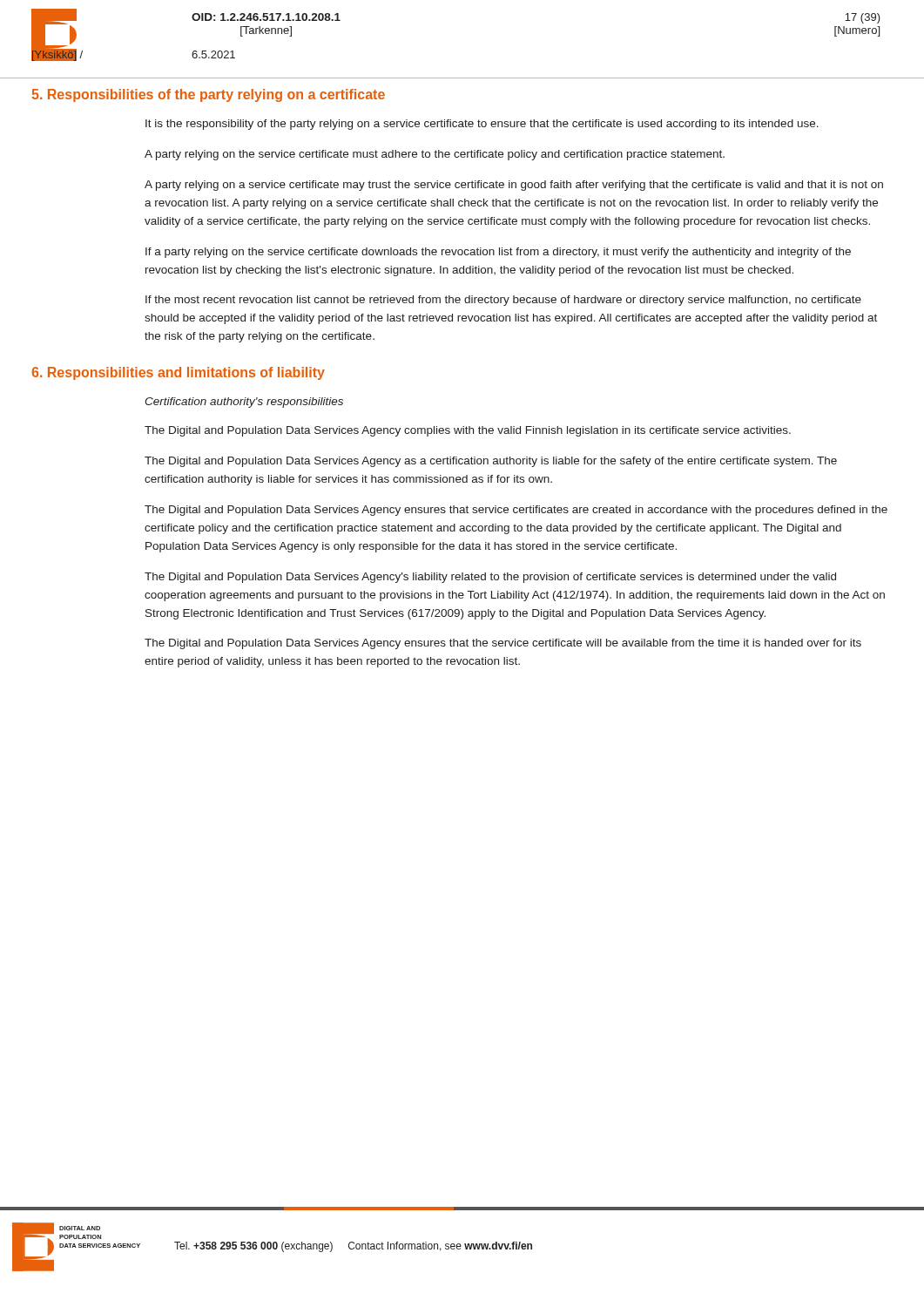Find the block on this page that starts "If a party relying on the service certificate"
The width and height of the screenshot is (924, 1307).
tap(498, 260)
